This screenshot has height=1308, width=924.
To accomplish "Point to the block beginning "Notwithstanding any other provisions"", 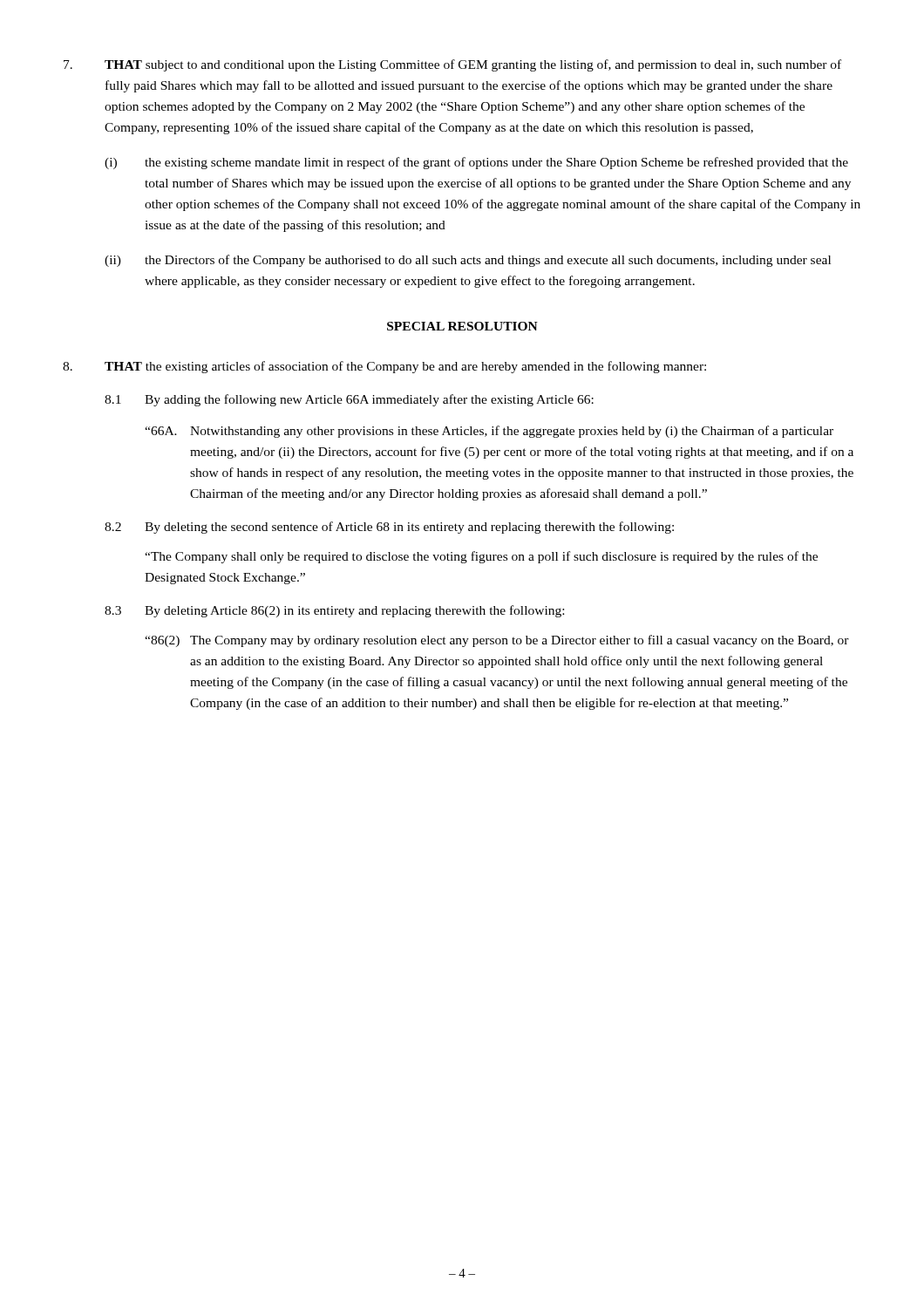I will click(526, 462).
